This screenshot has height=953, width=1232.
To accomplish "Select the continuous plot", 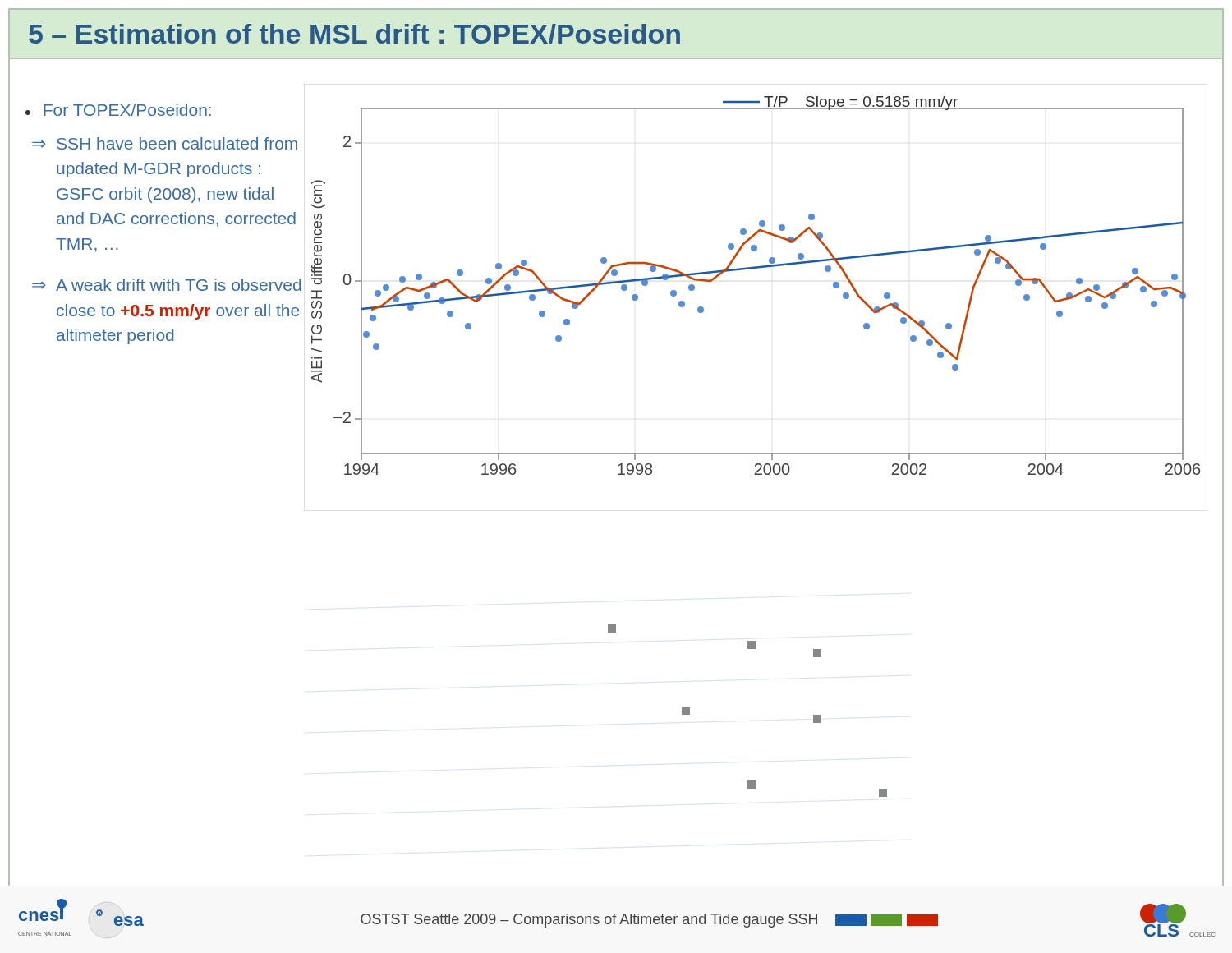I will [756, 297].
